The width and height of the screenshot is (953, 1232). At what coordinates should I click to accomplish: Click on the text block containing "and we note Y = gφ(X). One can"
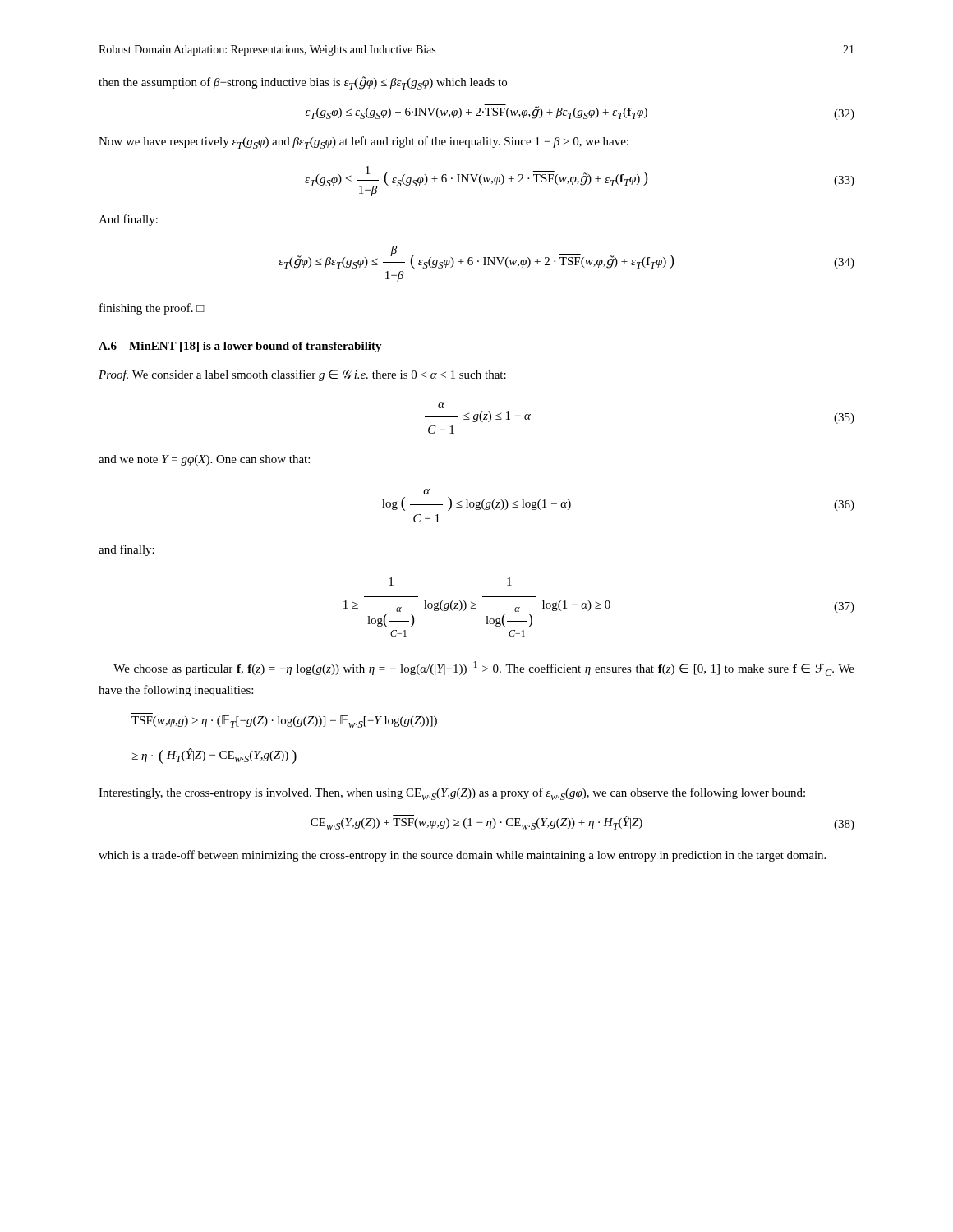click(205, 459)
